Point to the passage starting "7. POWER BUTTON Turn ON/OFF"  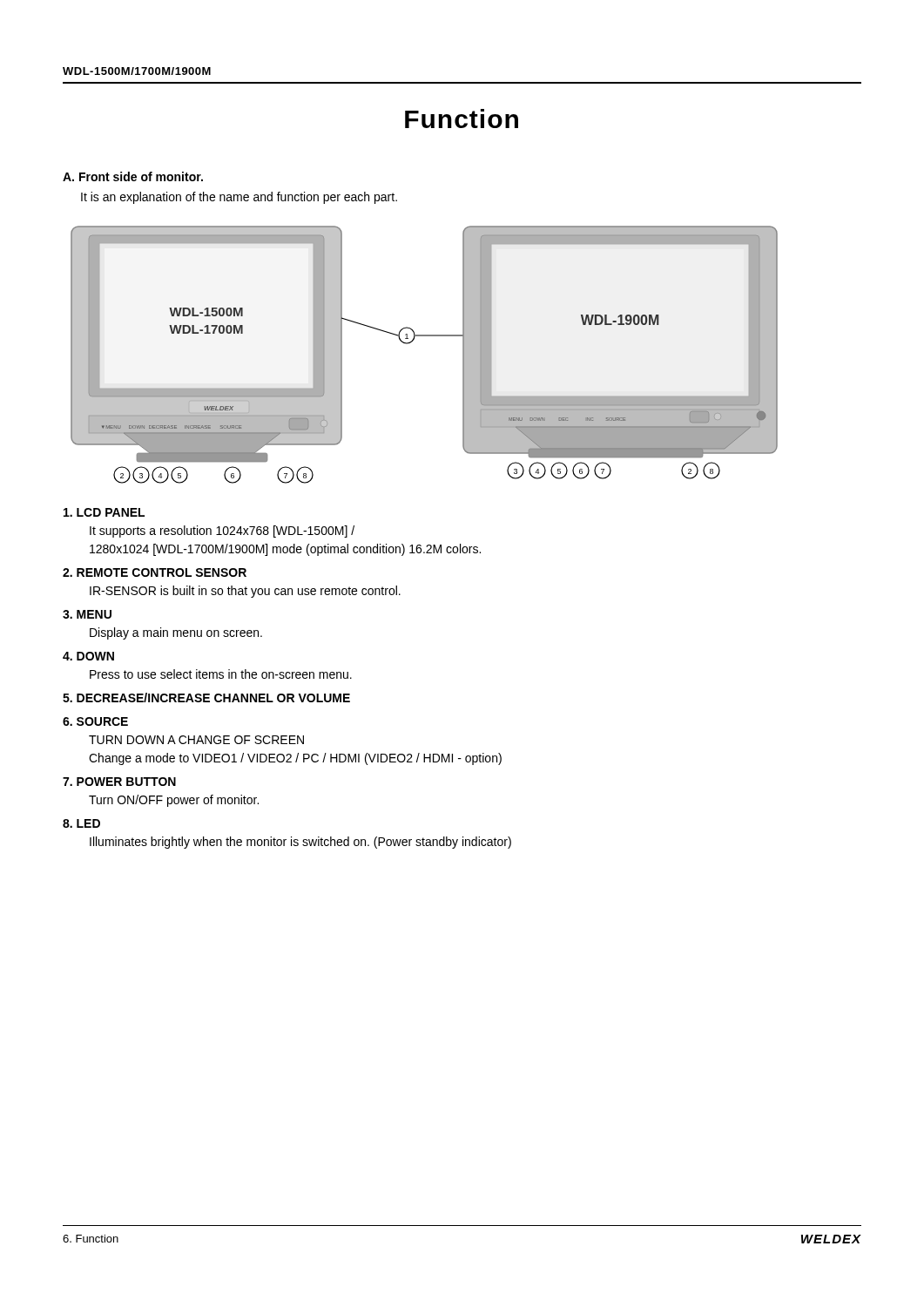[x=119, y=782]
